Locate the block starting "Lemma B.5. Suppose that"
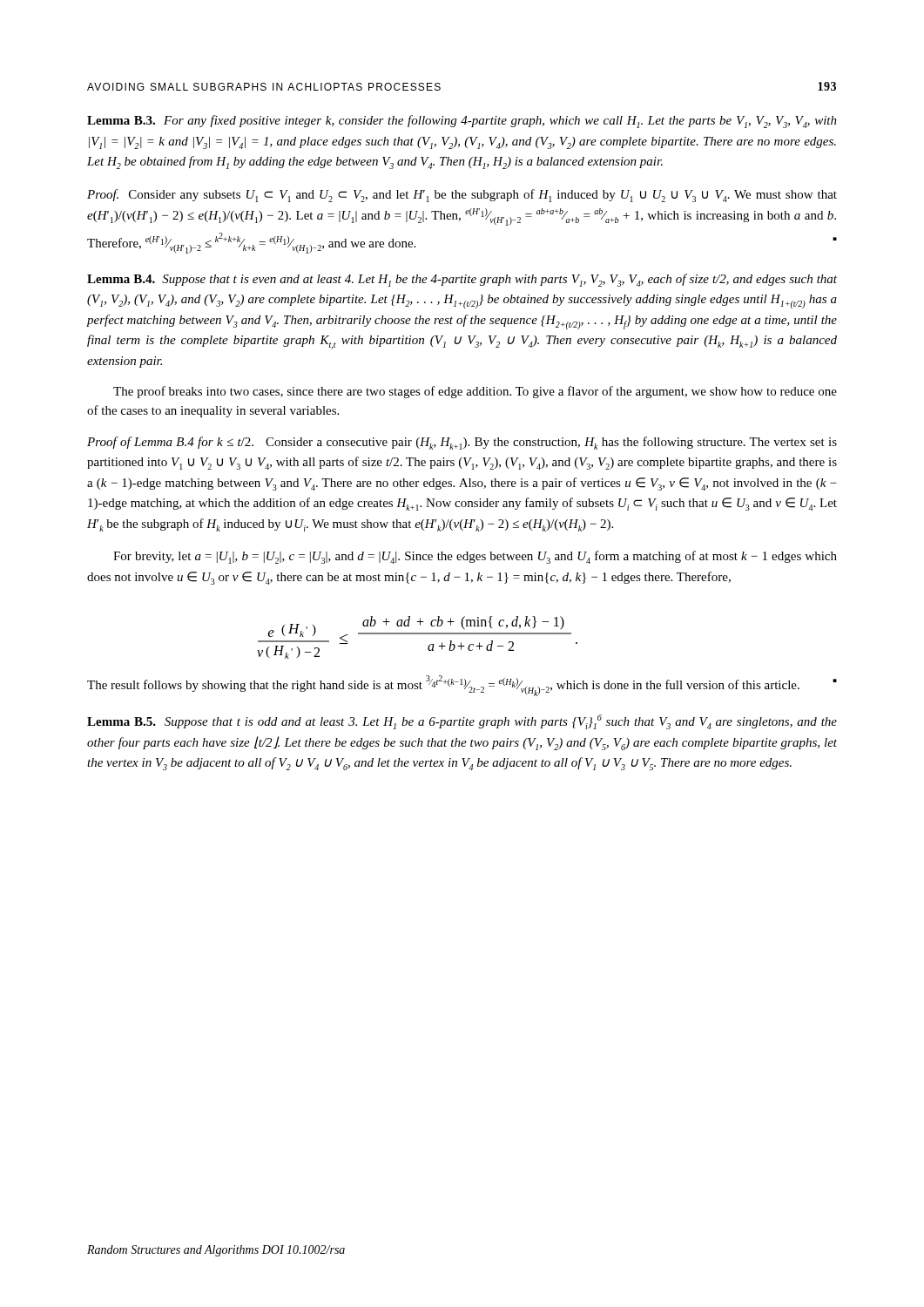 462,743
